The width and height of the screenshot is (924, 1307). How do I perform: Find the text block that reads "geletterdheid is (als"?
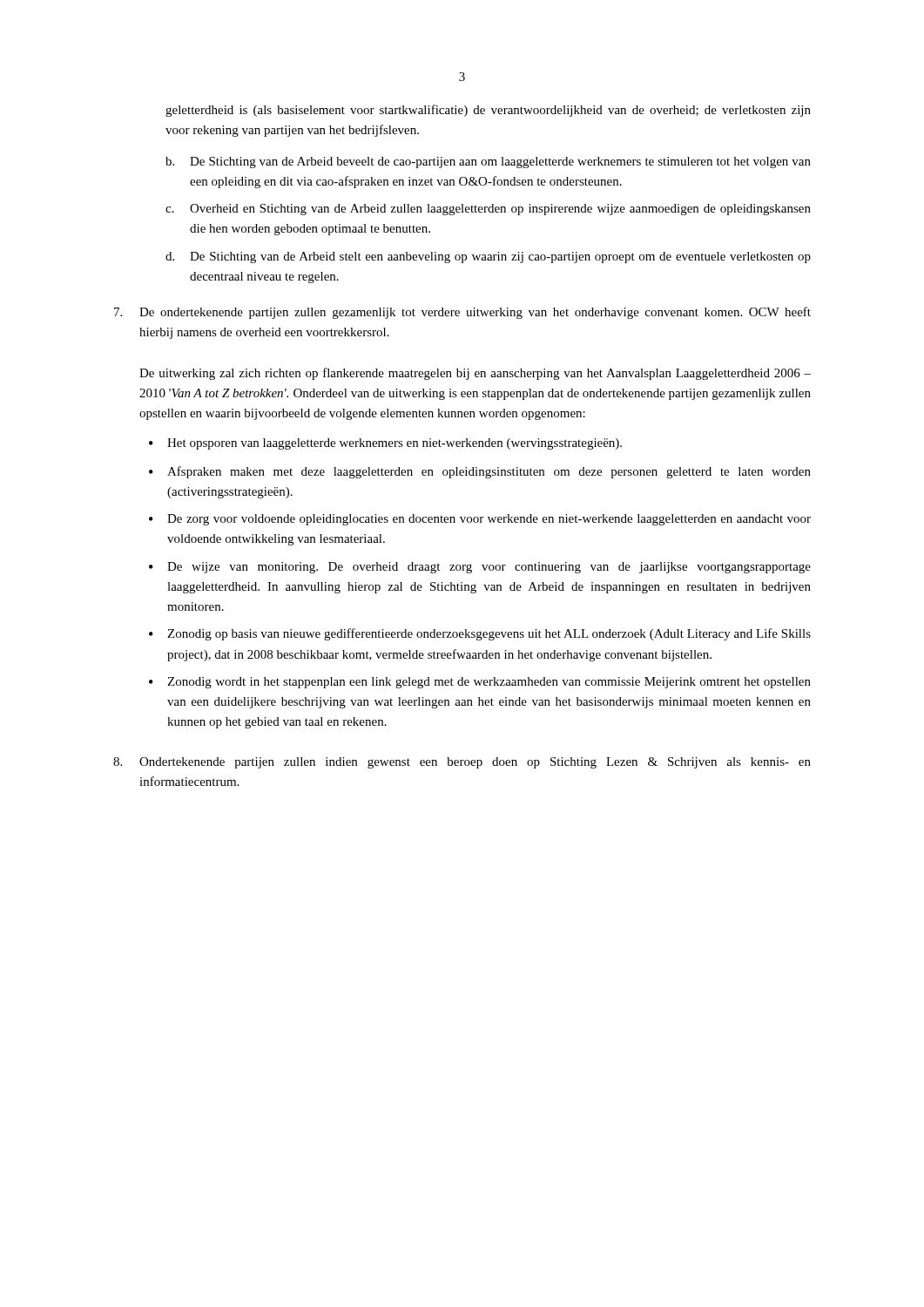[x=488, y=120]
